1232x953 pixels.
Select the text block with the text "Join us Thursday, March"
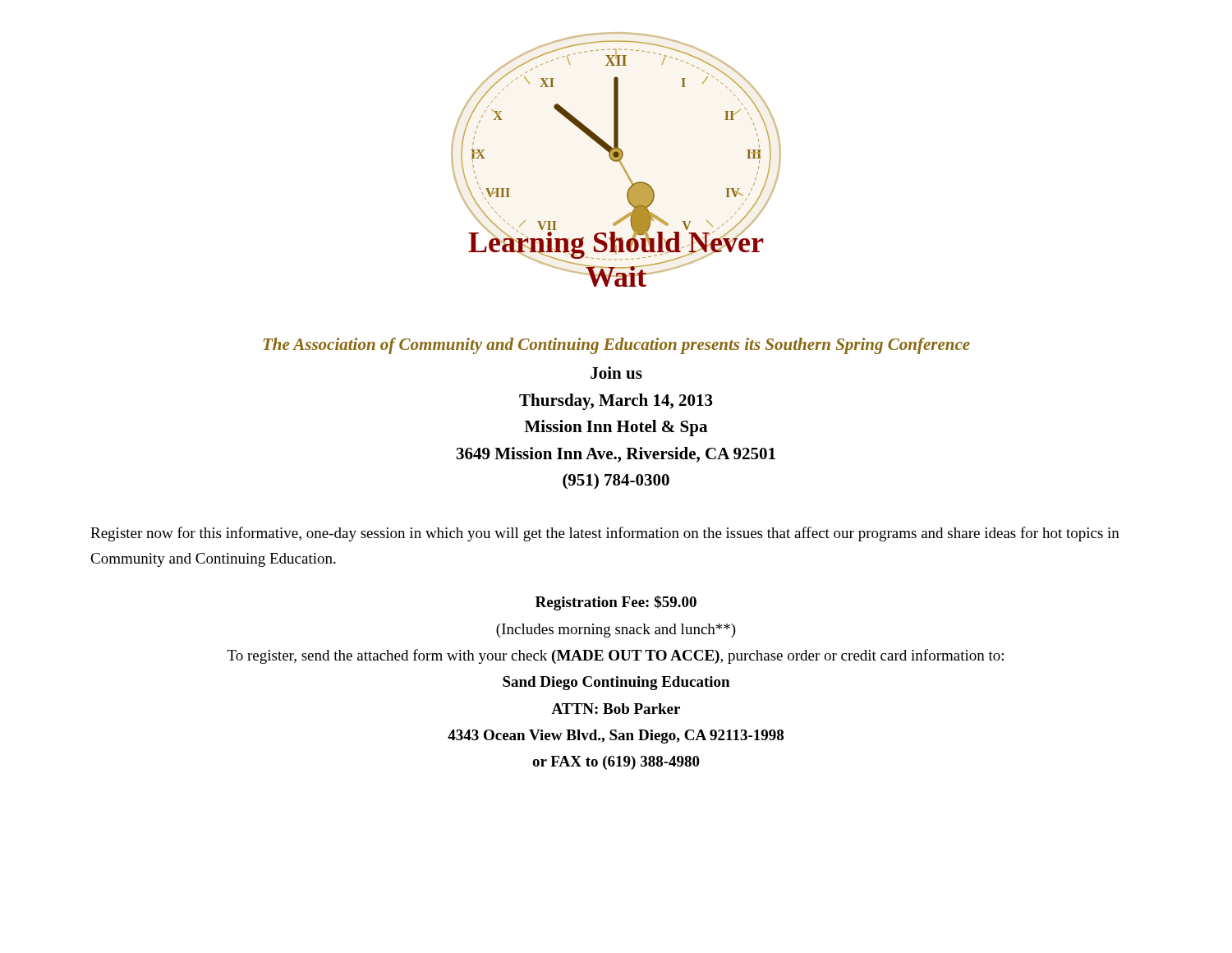616,426
